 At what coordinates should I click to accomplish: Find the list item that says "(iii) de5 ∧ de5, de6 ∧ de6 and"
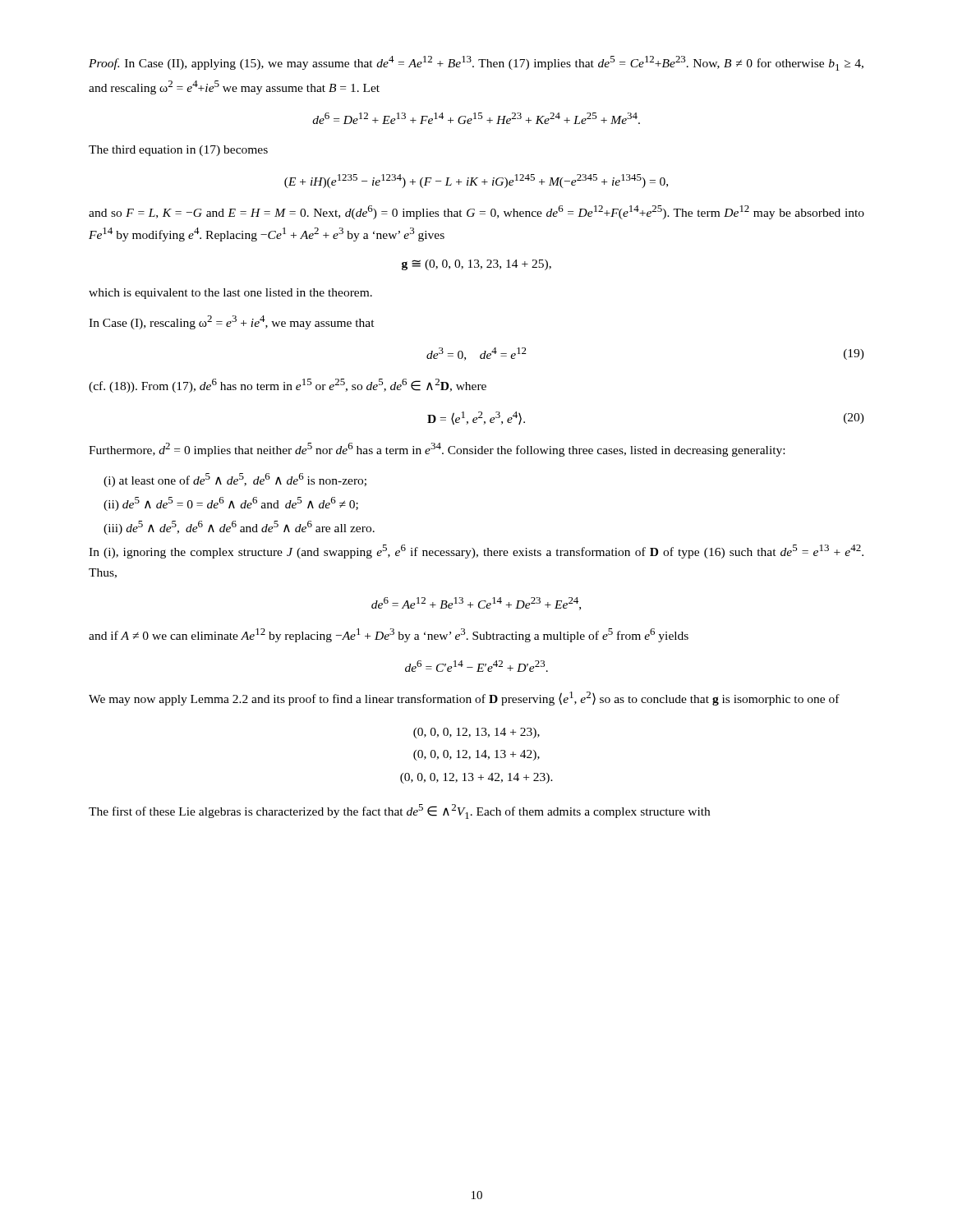(239, 528)
